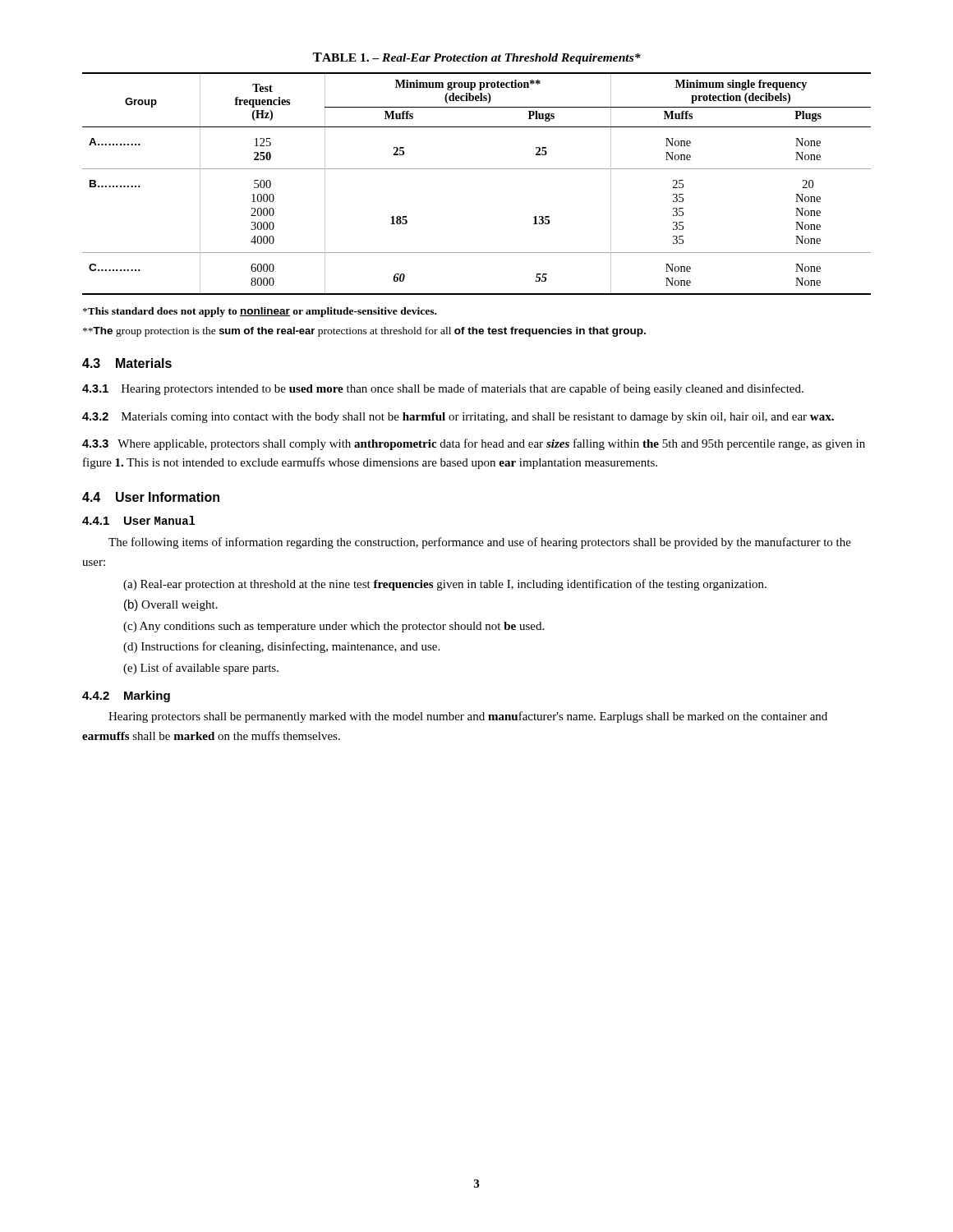
Task: Locate the block starting "This standard does not apply to"
Action: pos(260,311)
